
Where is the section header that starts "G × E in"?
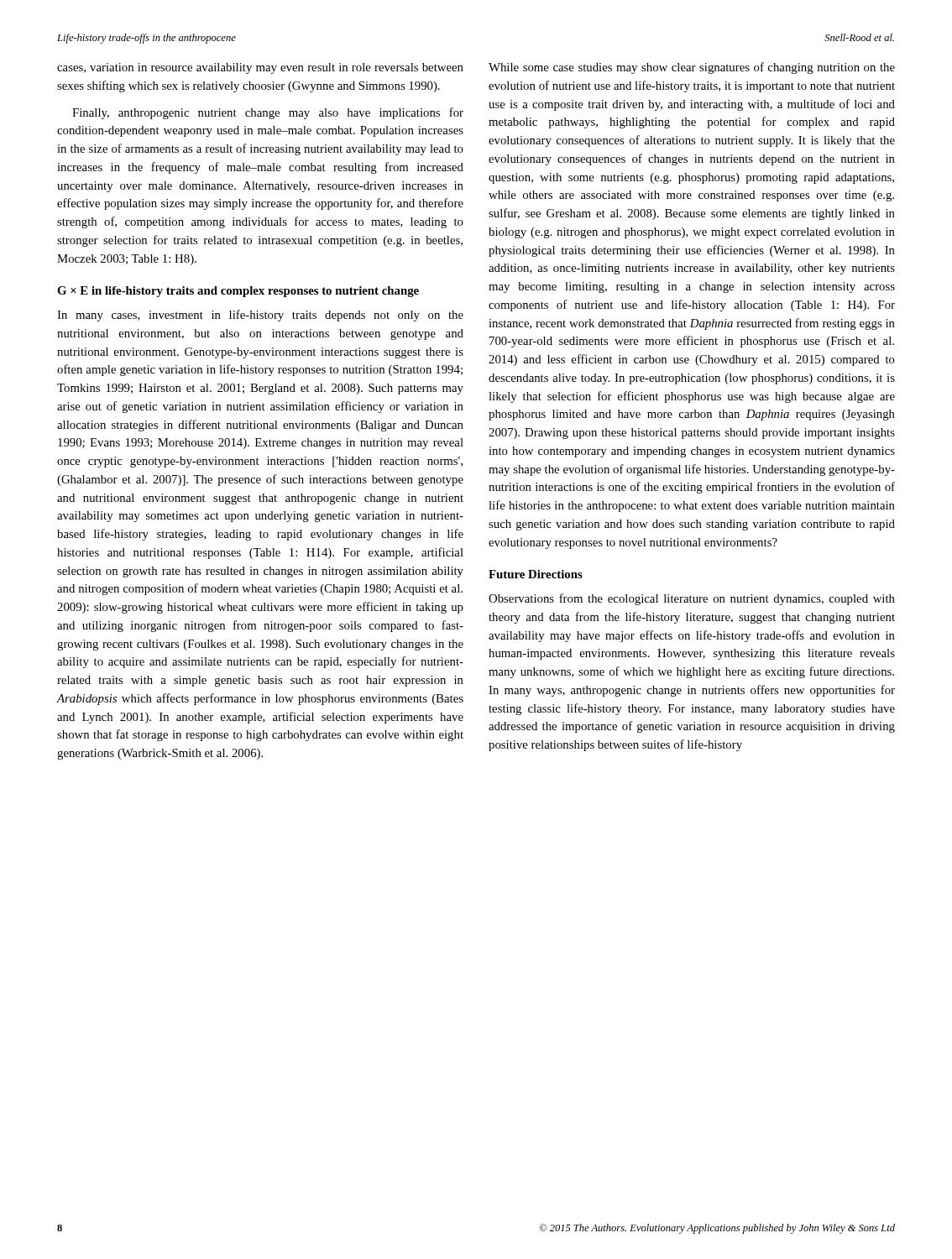pos(238,291)
